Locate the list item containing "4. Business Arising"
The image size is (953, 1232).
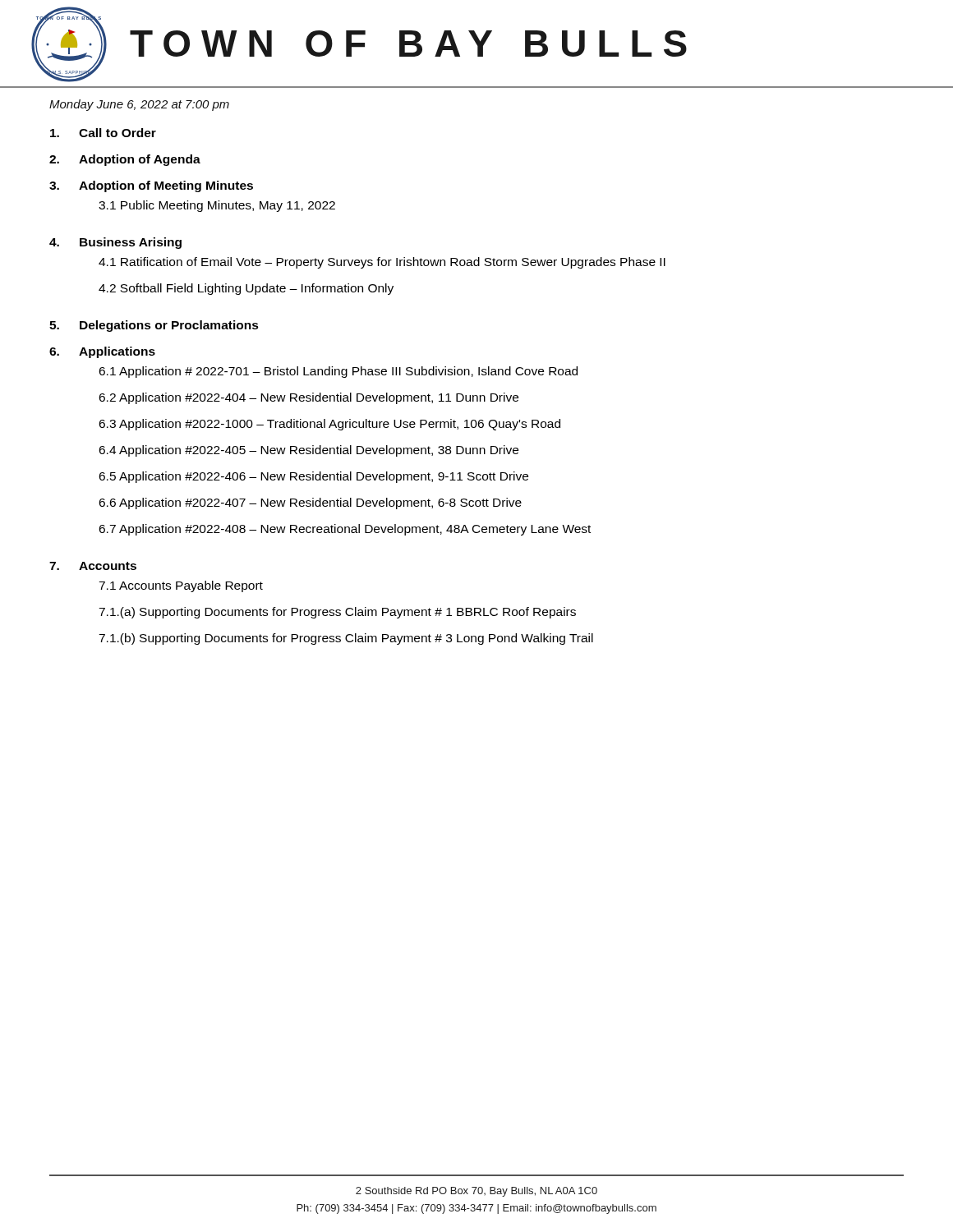(116, 242)
